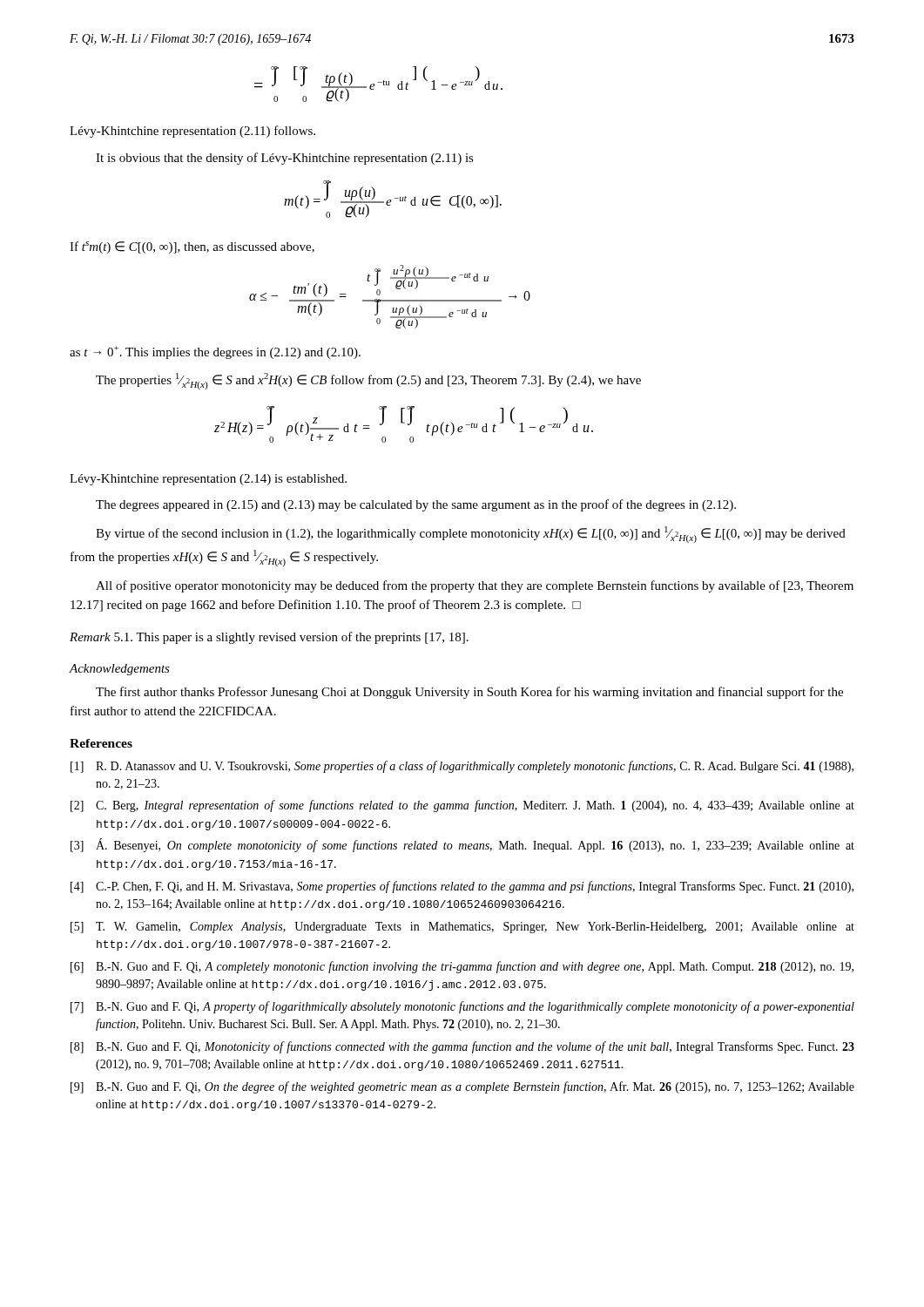Select the region starting "Lévy-Khintchine representation (2.11) follows."
The image size is (924, 1307).
[193, 131]
